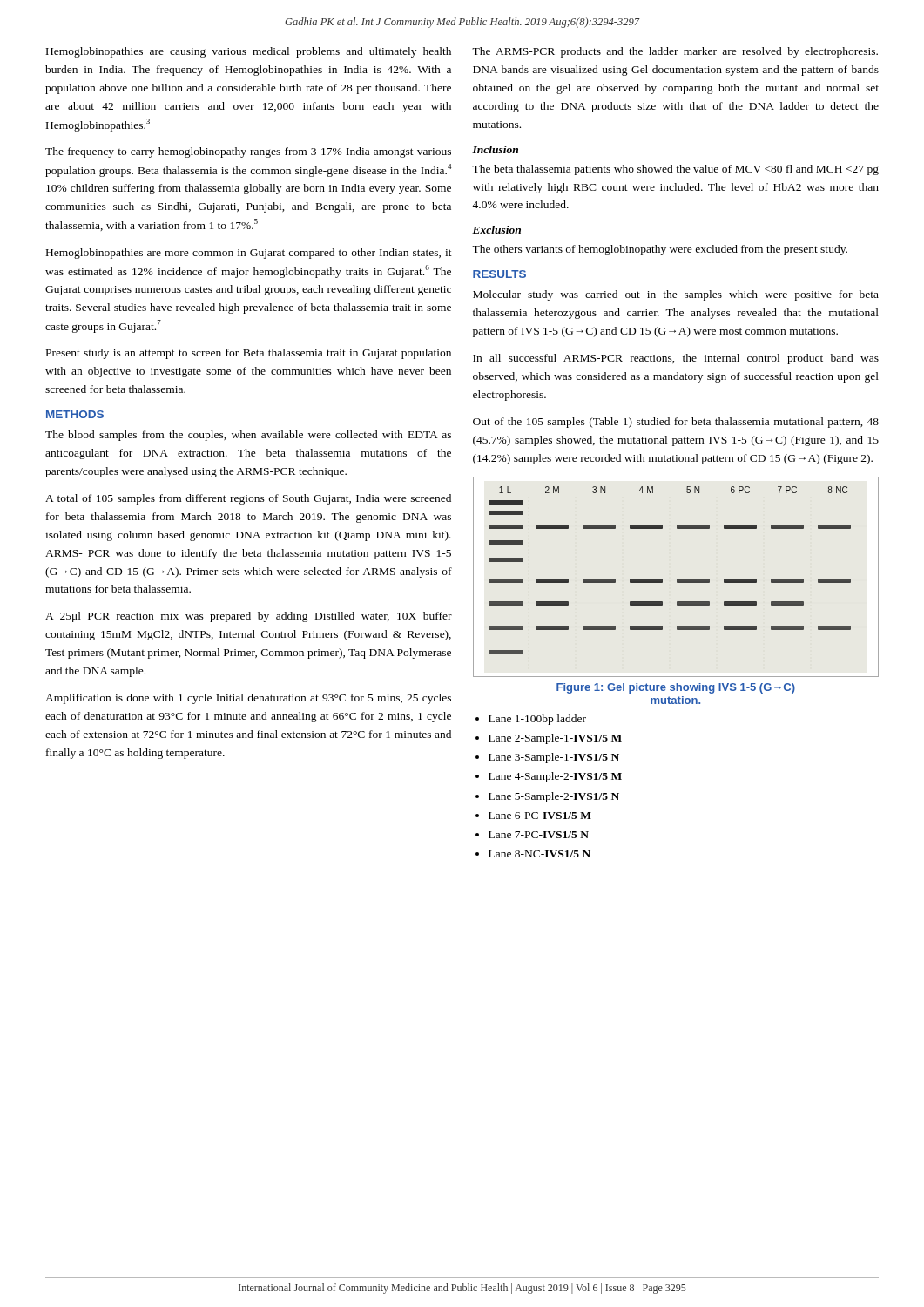Find the passage starting "The others variants"
924x1307 pixels.
tap(676, 250)
